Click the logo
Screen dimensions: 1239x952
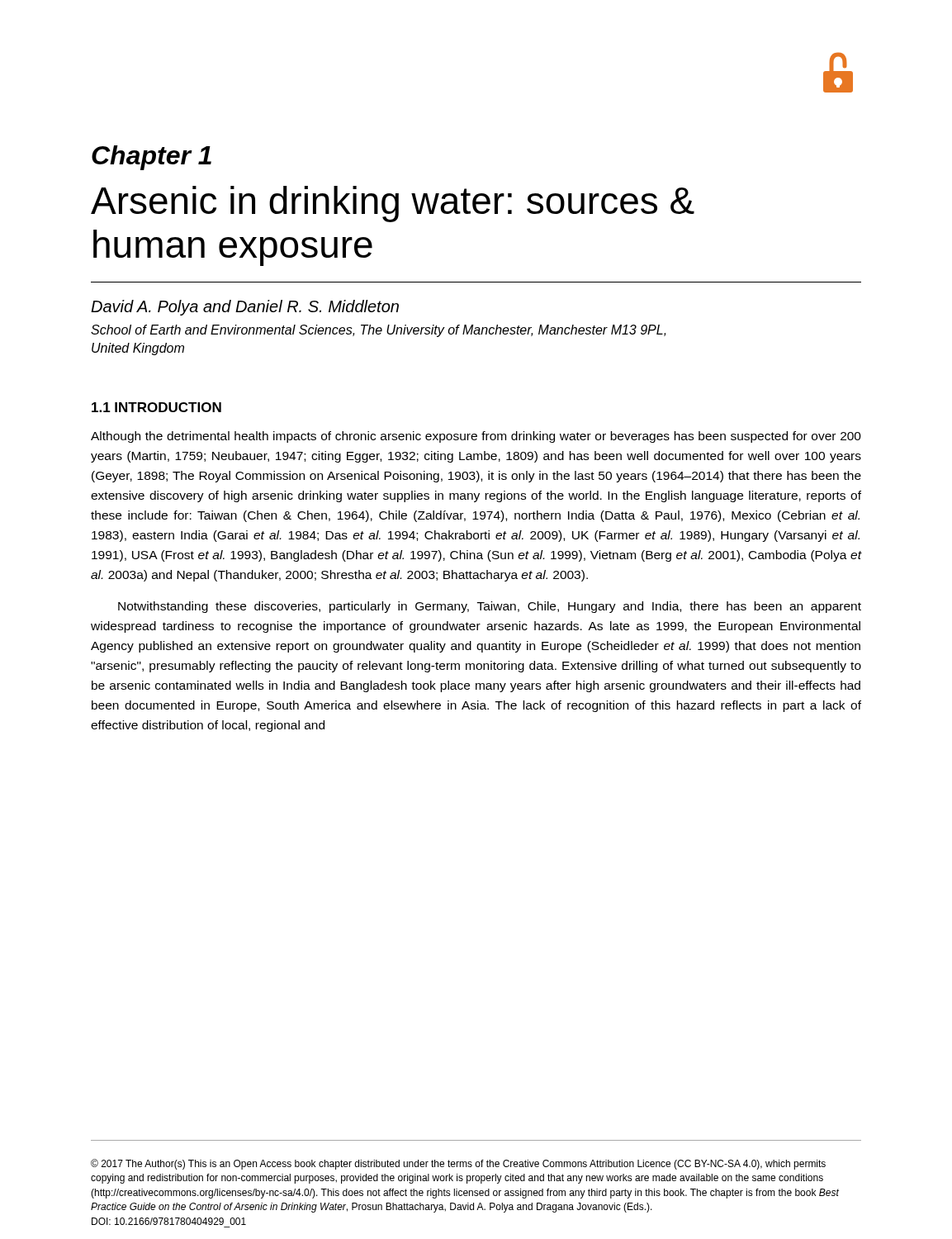(838, 74)
